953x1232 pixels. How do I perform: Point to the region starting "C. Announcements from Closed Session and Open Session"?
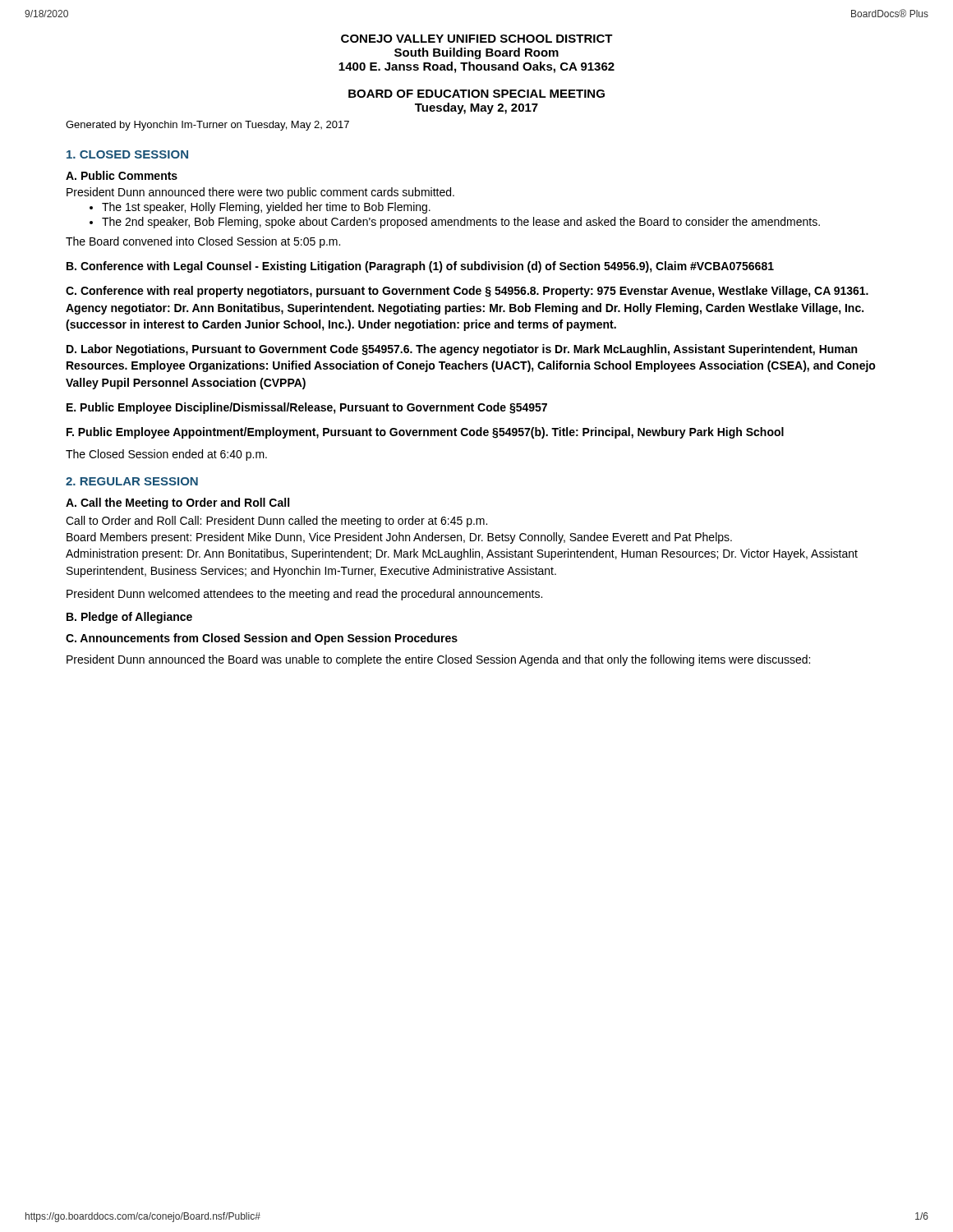[x=262, y=638]
